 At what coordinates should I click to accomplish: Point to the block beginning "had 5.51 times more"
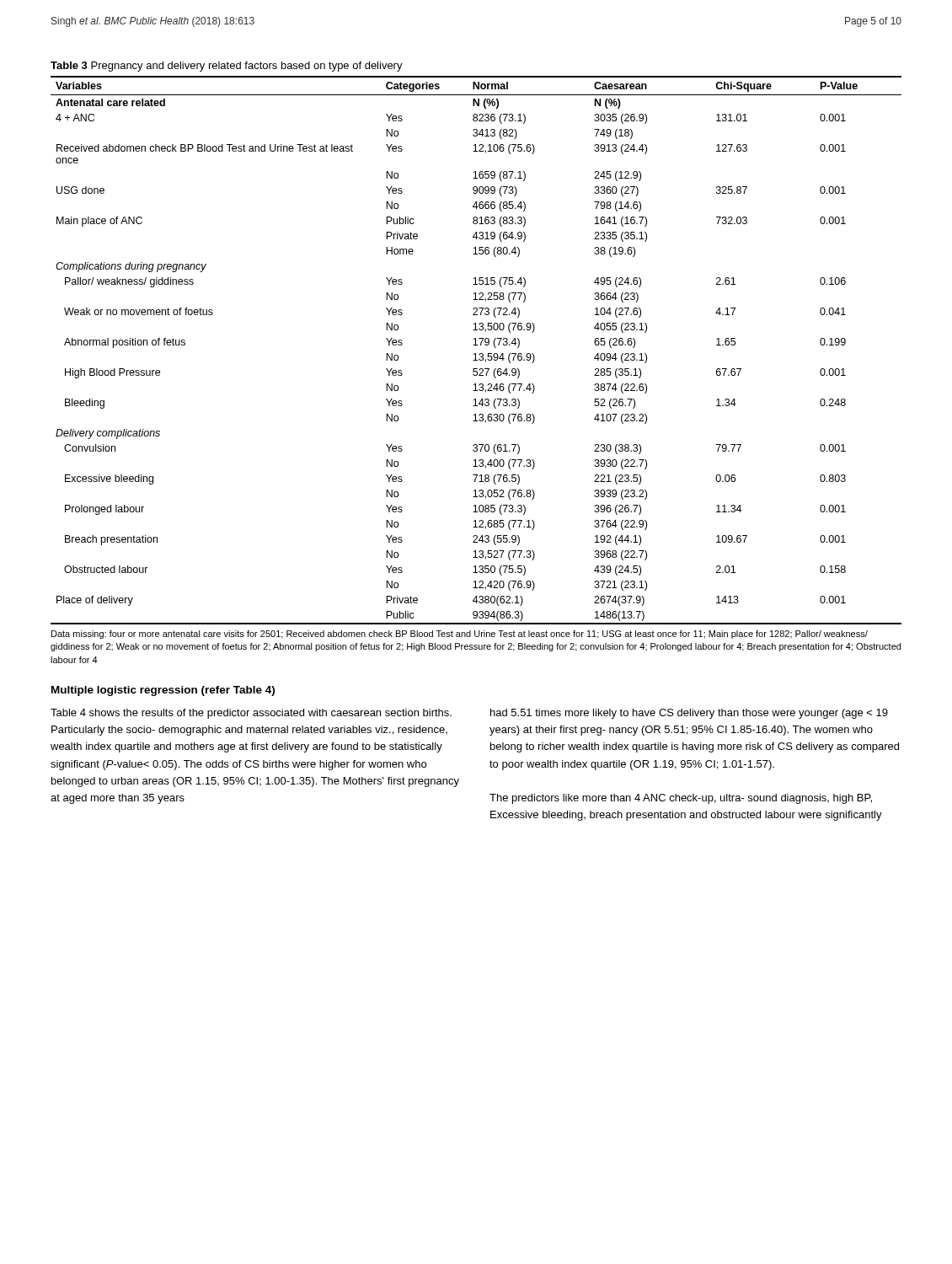pos(695,763)
